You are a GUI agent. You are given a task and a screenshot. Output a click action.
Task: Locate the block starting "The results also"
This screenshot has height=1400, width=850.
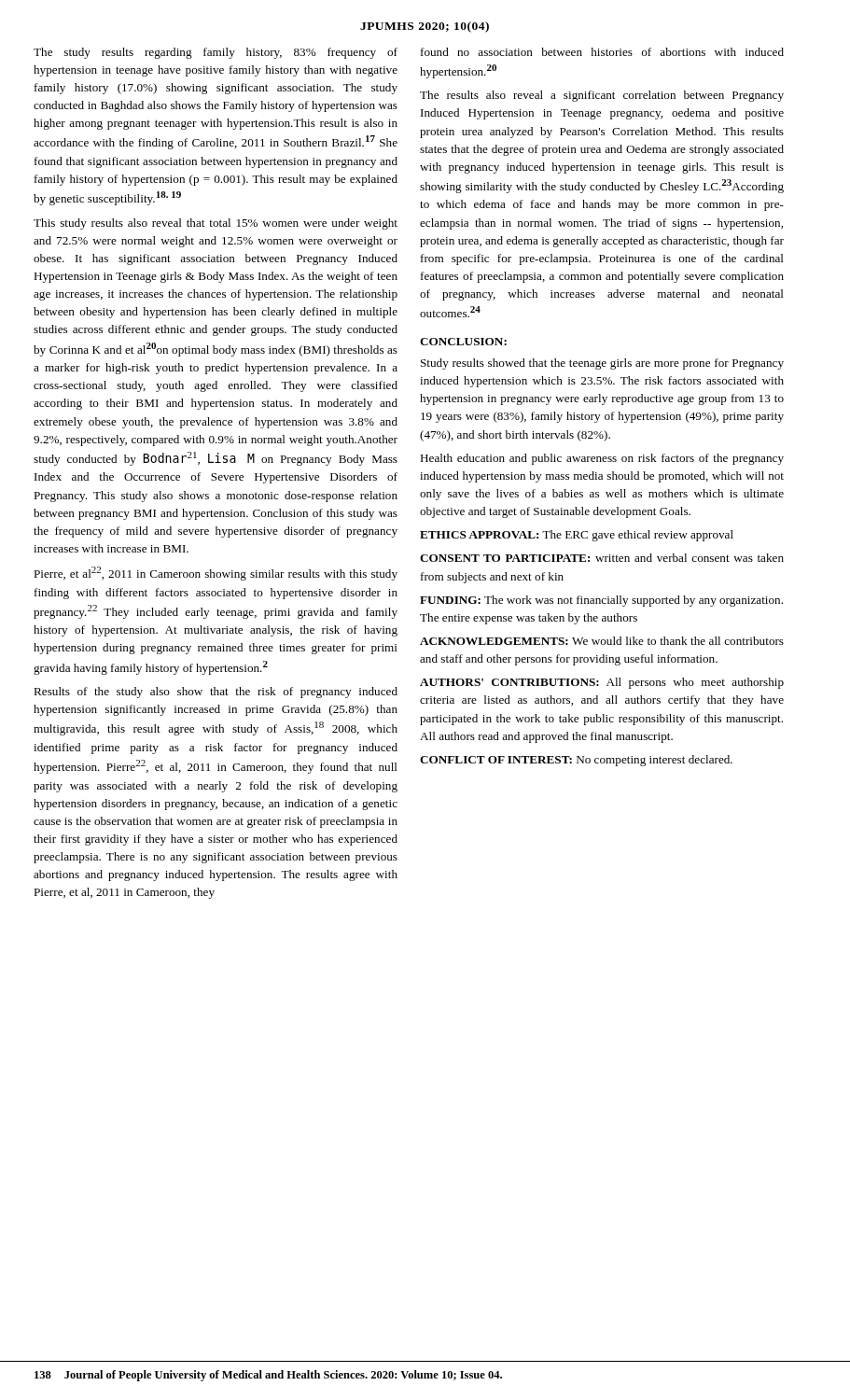(602, 204)
